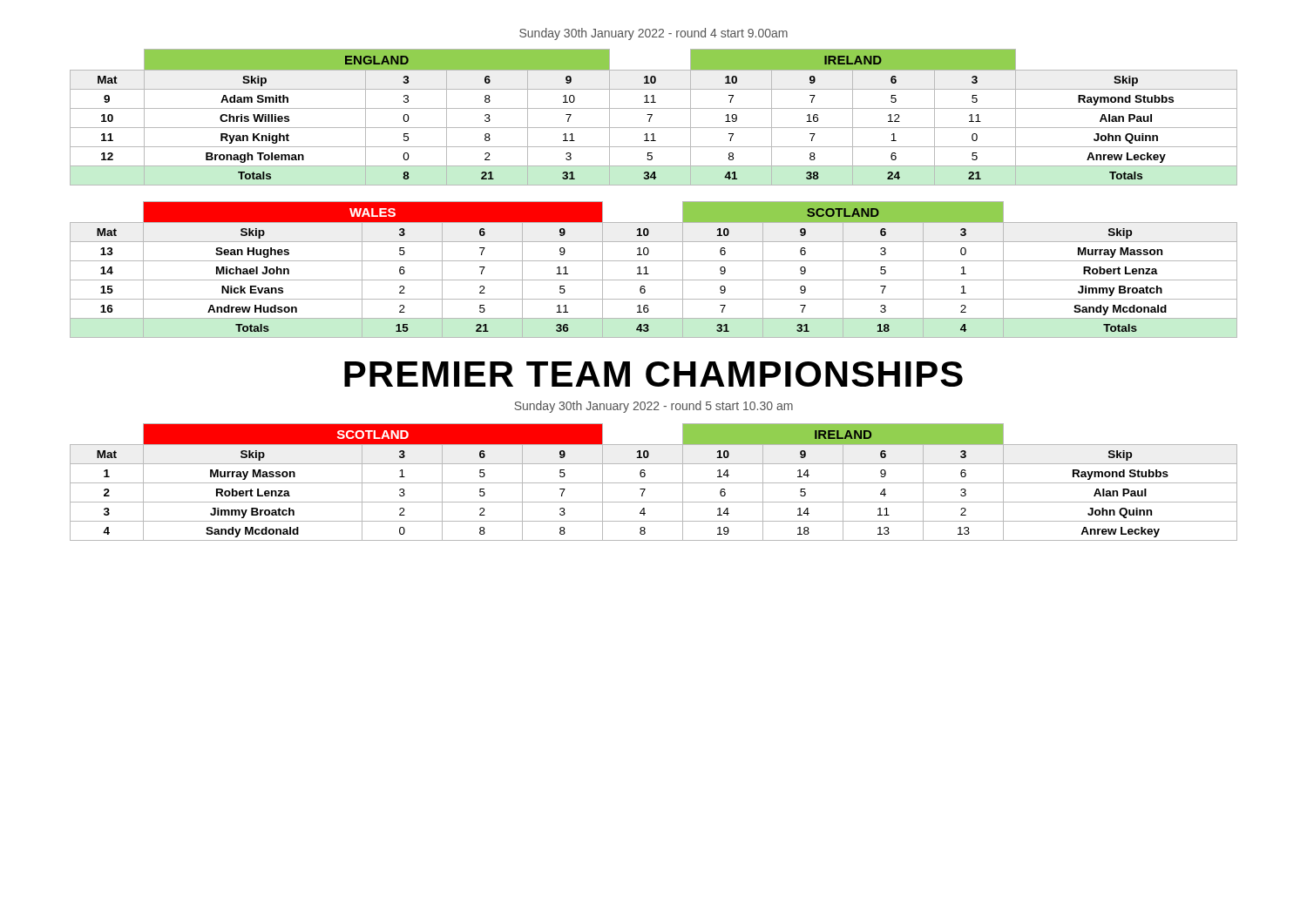
Task: Locate the block starting "PREMIER TEAM CHAMPIONSHIPS"
Action: click(654, 374)
